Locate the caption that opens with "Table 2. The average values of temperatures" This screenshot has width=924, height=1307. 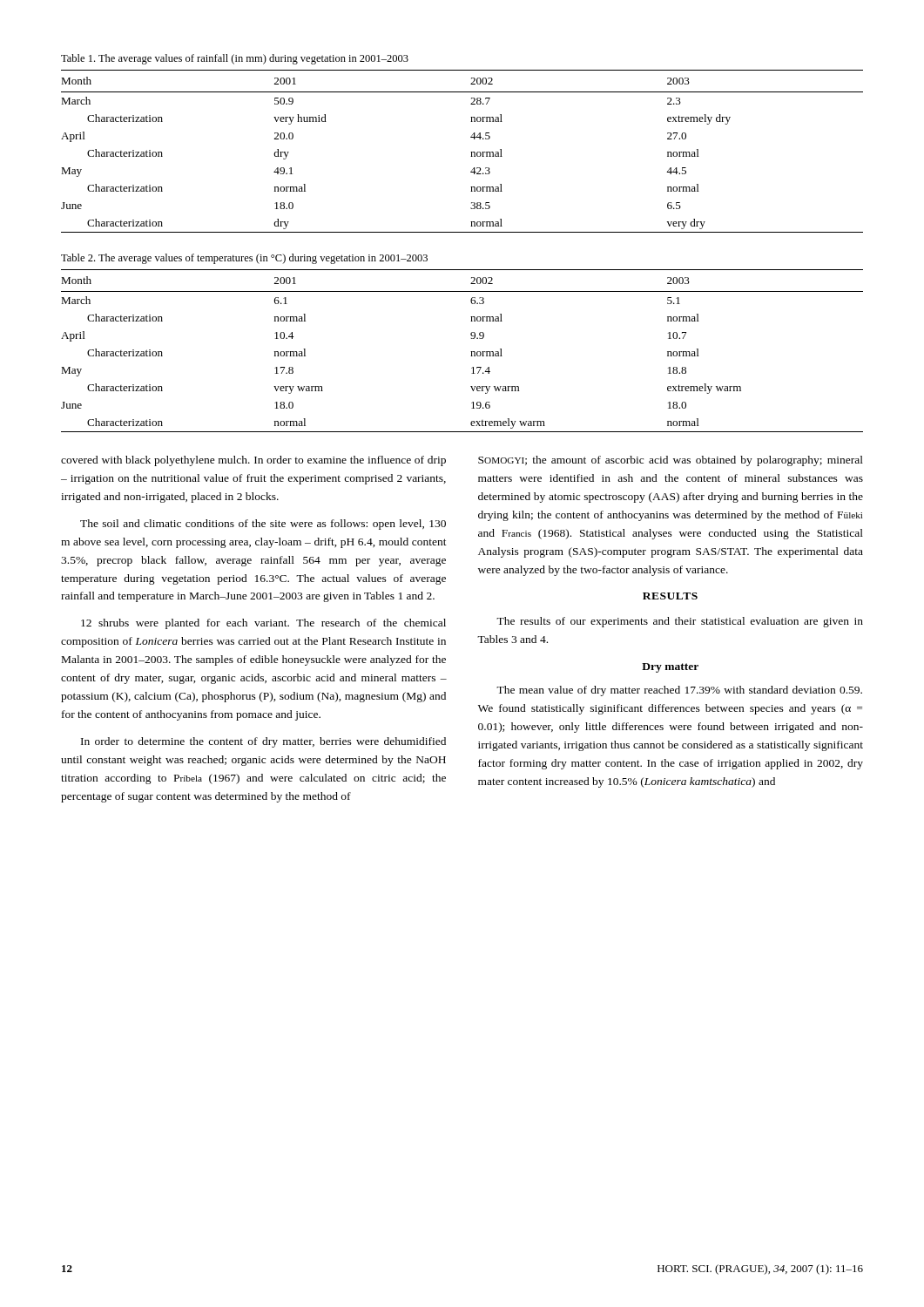pyautogui.click(x=244, y=258)
